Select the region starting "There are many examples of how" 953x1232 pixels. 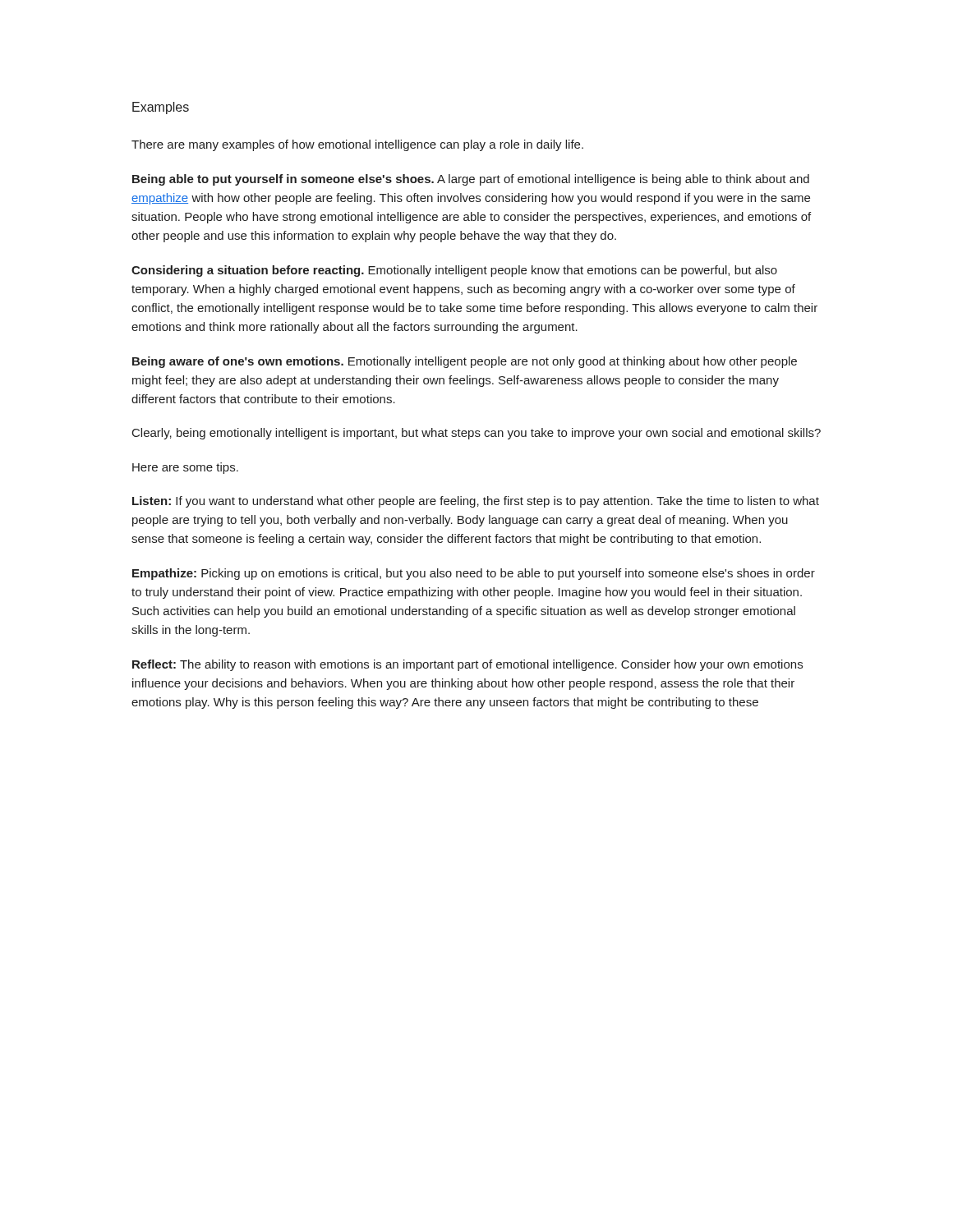coord(358,144)
